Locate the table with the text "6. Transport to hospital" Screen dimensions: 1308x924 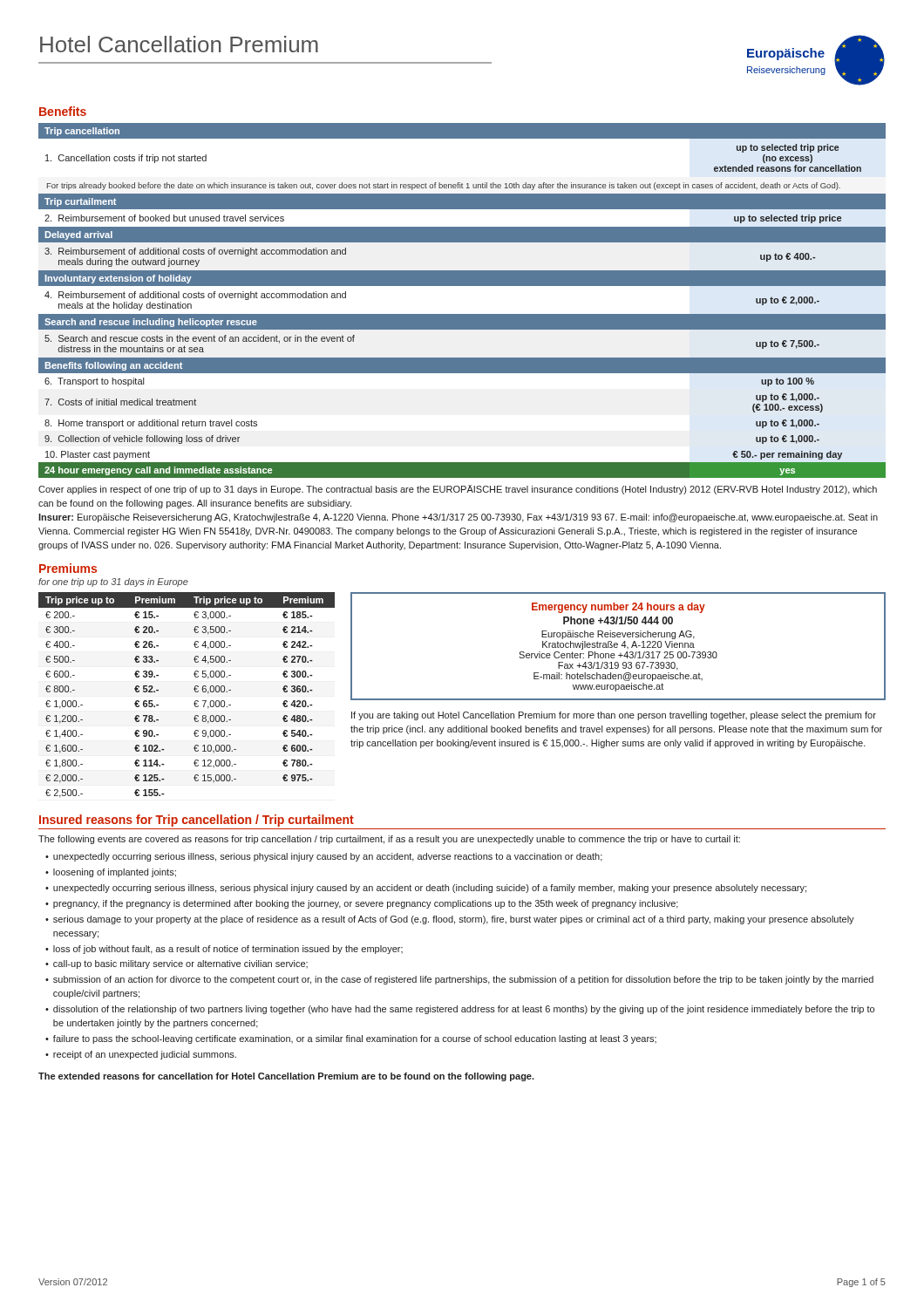462,301
